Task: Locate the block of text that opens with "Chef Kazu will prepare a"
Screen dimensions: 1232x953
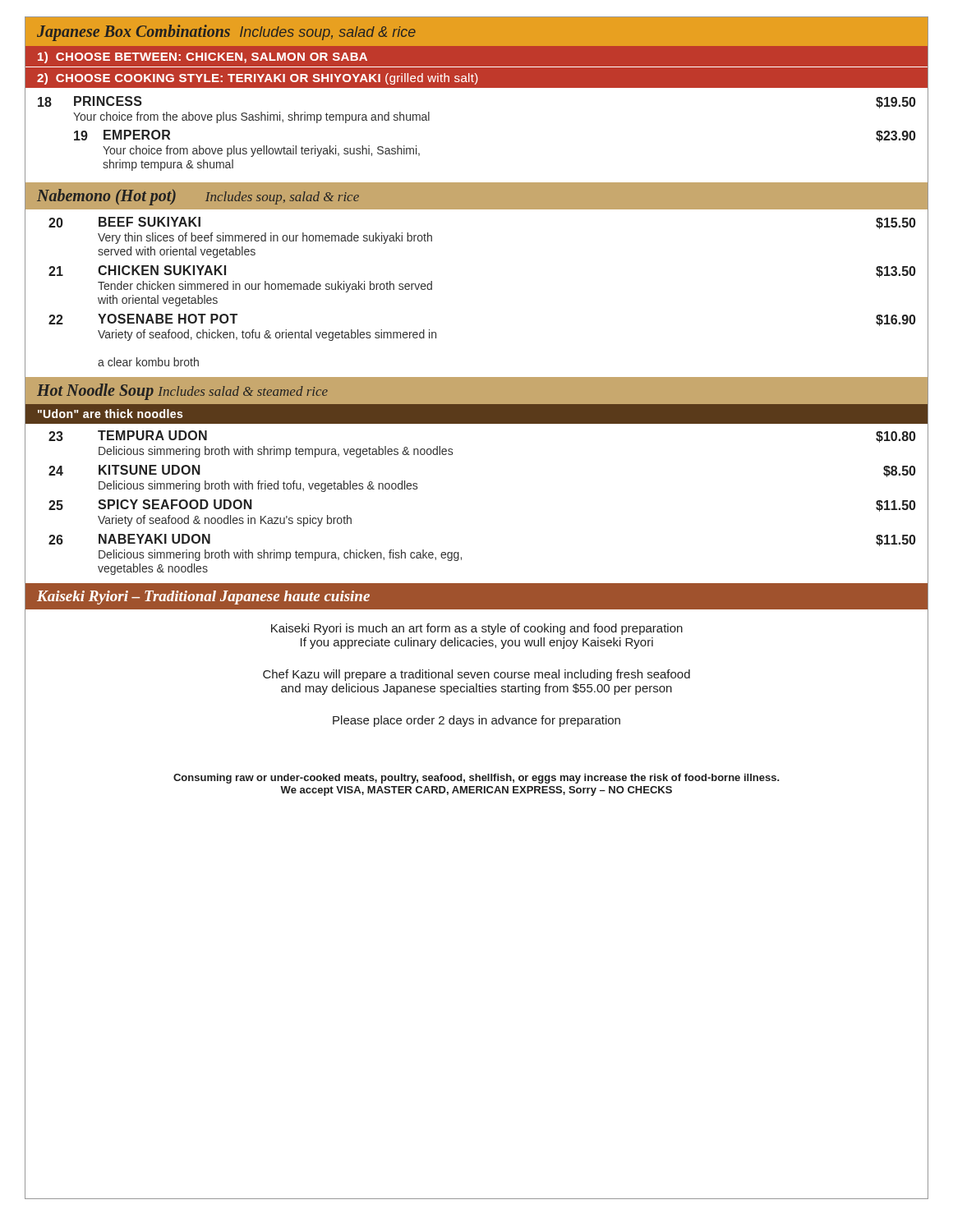Action: [476, 681]
